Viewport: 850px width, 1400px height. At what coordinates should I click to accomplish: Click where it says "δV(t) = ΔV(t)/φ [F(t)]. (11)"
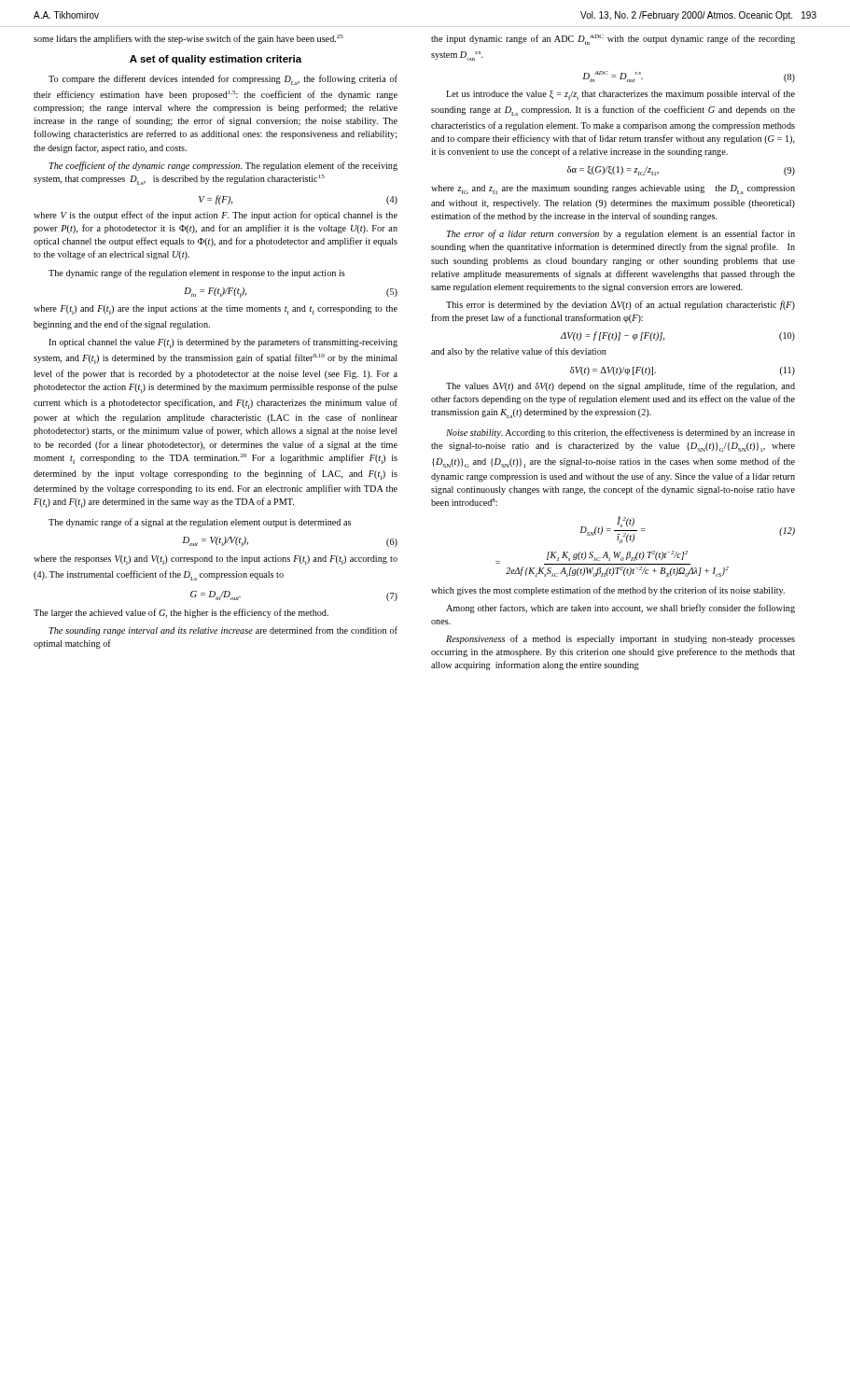pyautogui.click(x=613, y=370)
